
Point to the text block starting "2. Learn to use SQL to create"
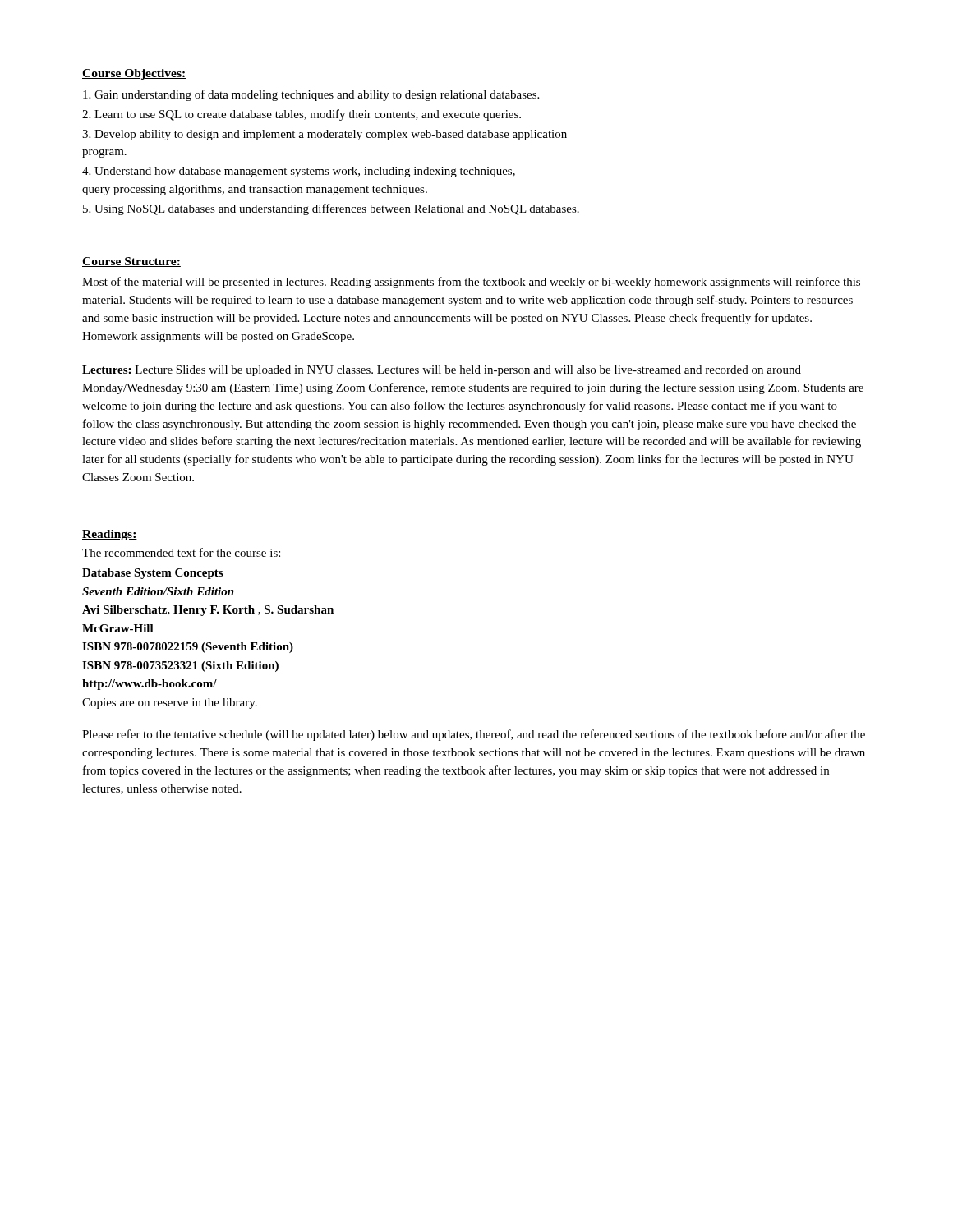pos(302,114)
